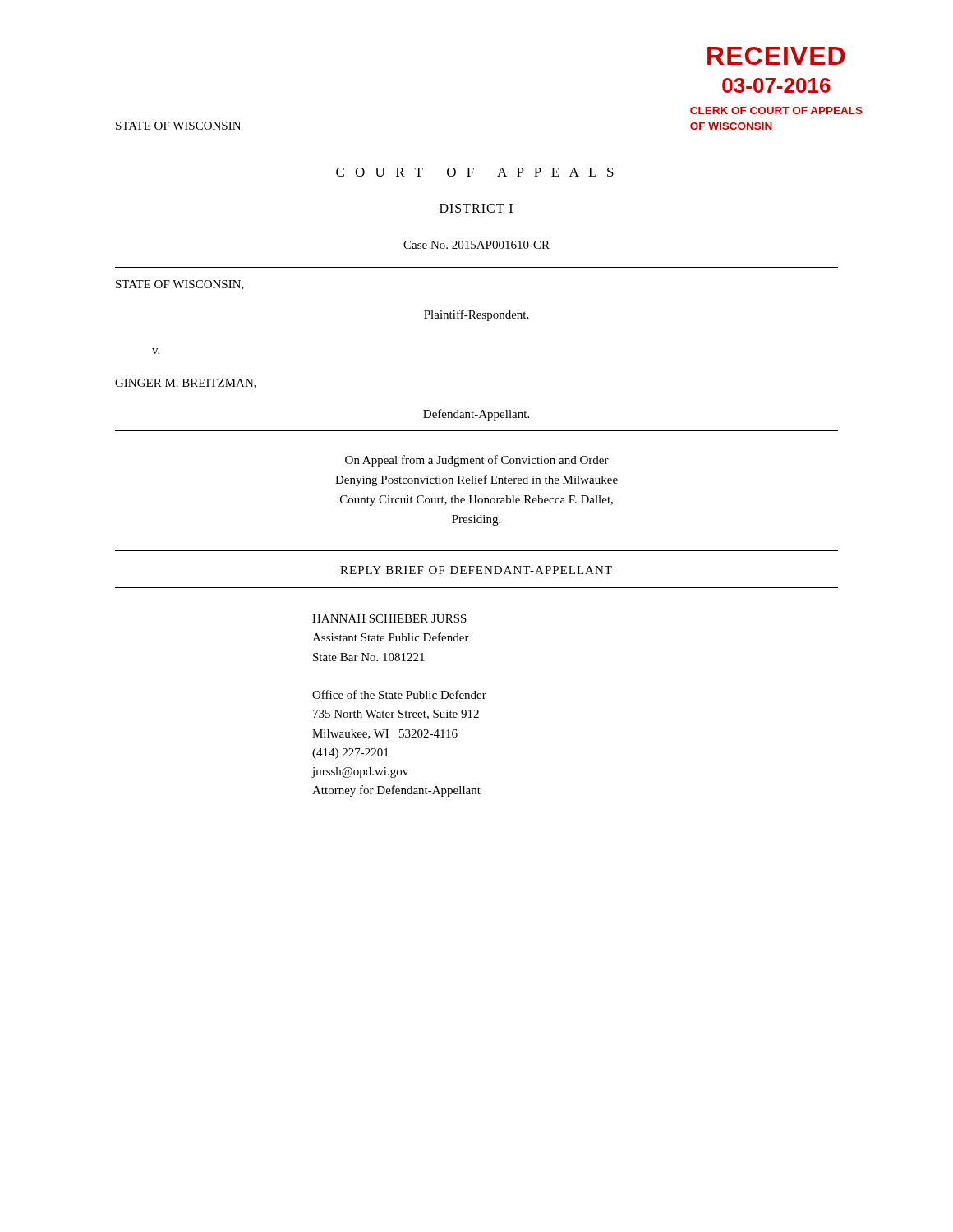Locate the text that says "STATE OF WISCONSIN,"

pos(180,284)
